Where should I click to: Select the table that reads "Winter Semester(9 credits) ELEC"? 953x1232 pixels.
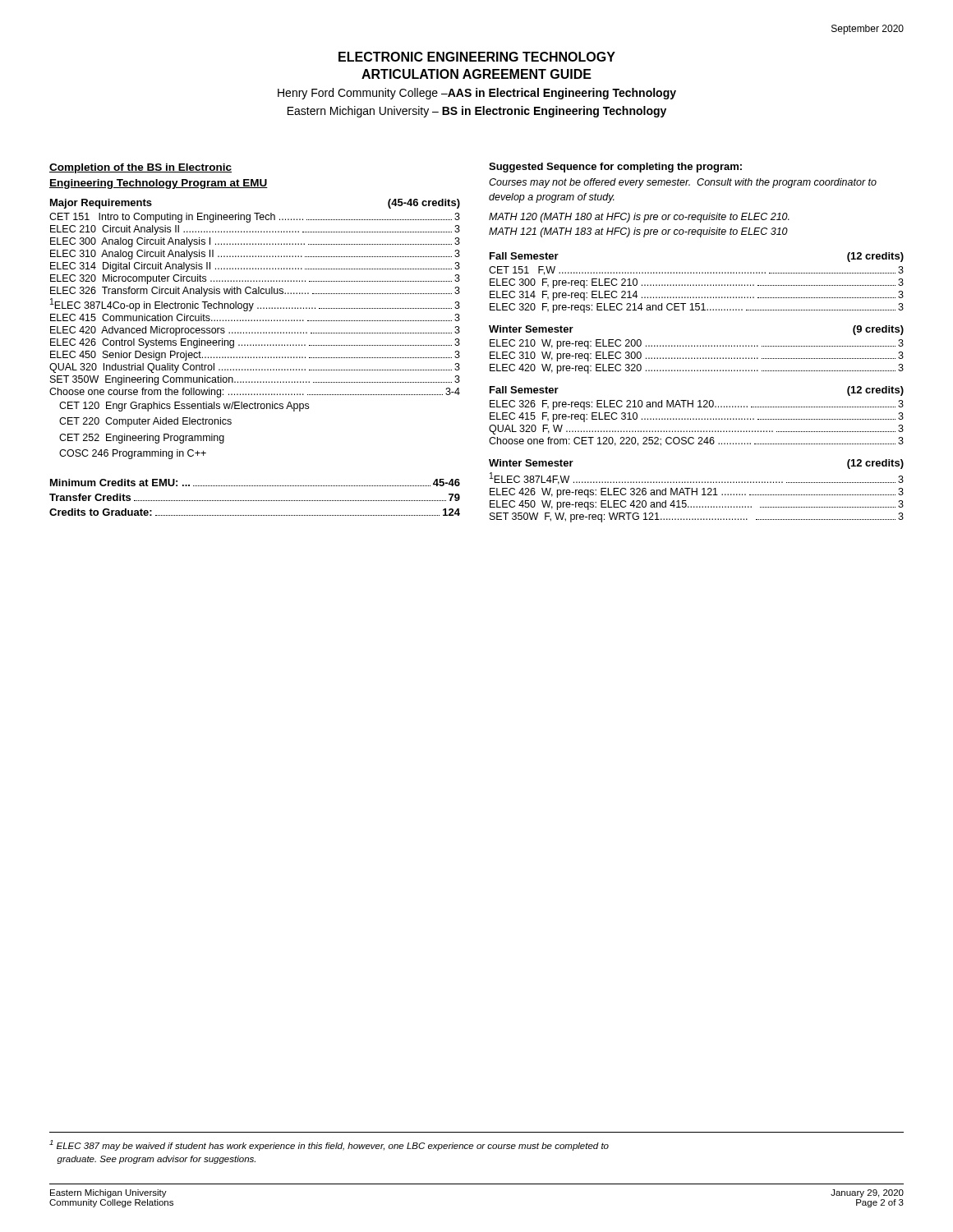tap(696, 348)
